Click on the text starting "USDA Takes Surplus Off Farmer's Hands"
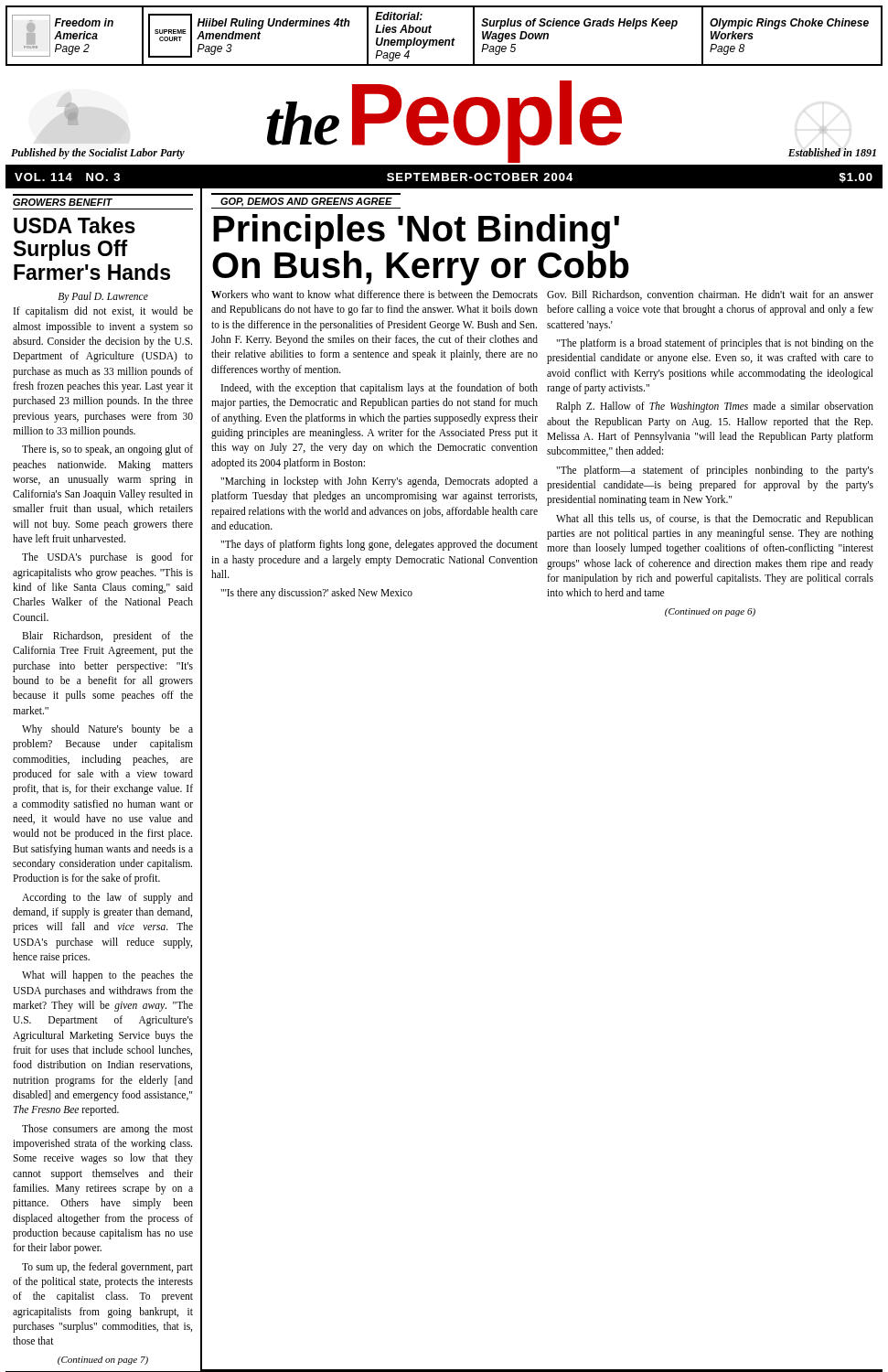Screen dimensions: 1372x888 [92, 250]
